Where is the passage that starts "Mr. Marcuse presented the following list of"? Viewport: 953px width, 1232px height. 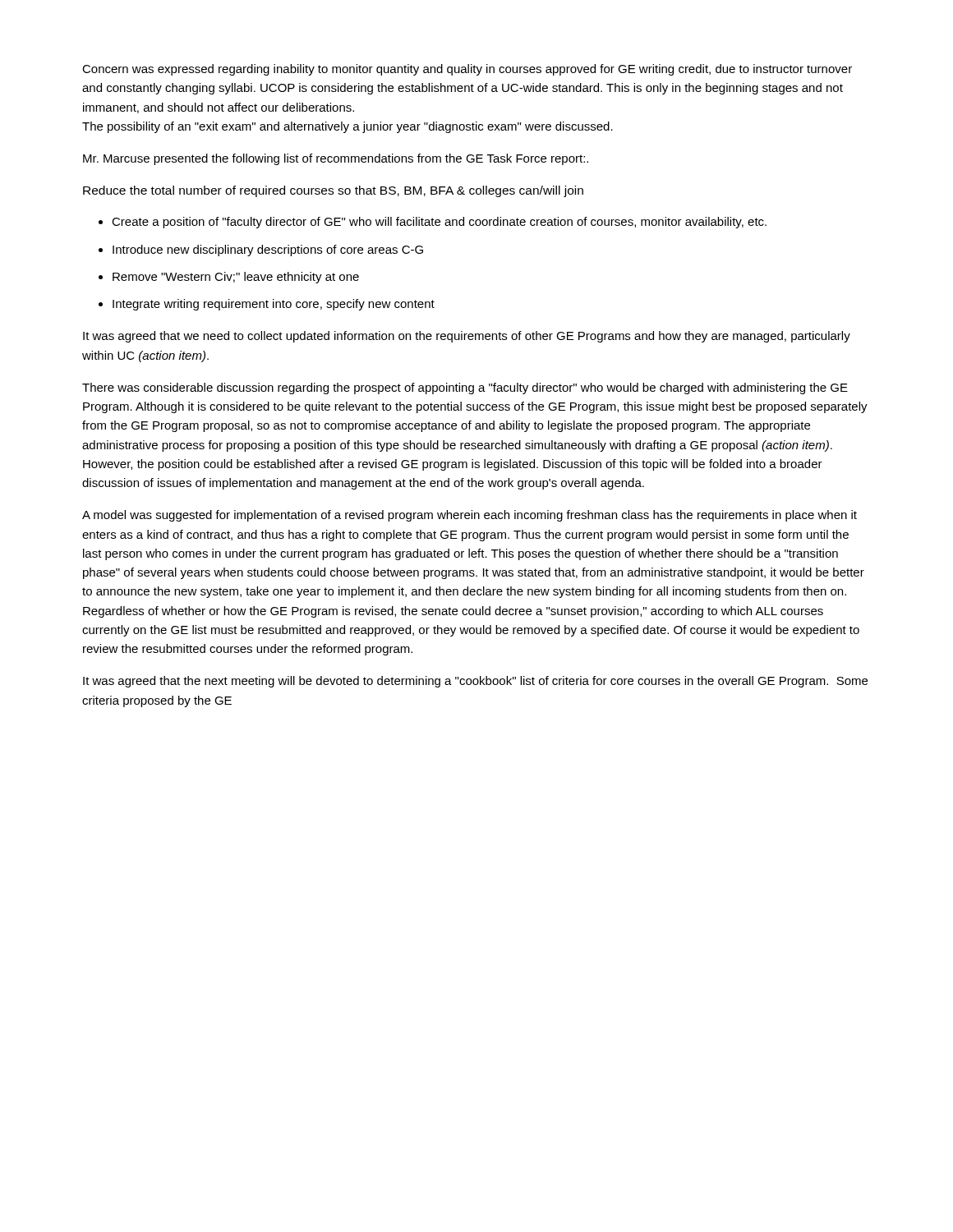[x=336, y=158]
